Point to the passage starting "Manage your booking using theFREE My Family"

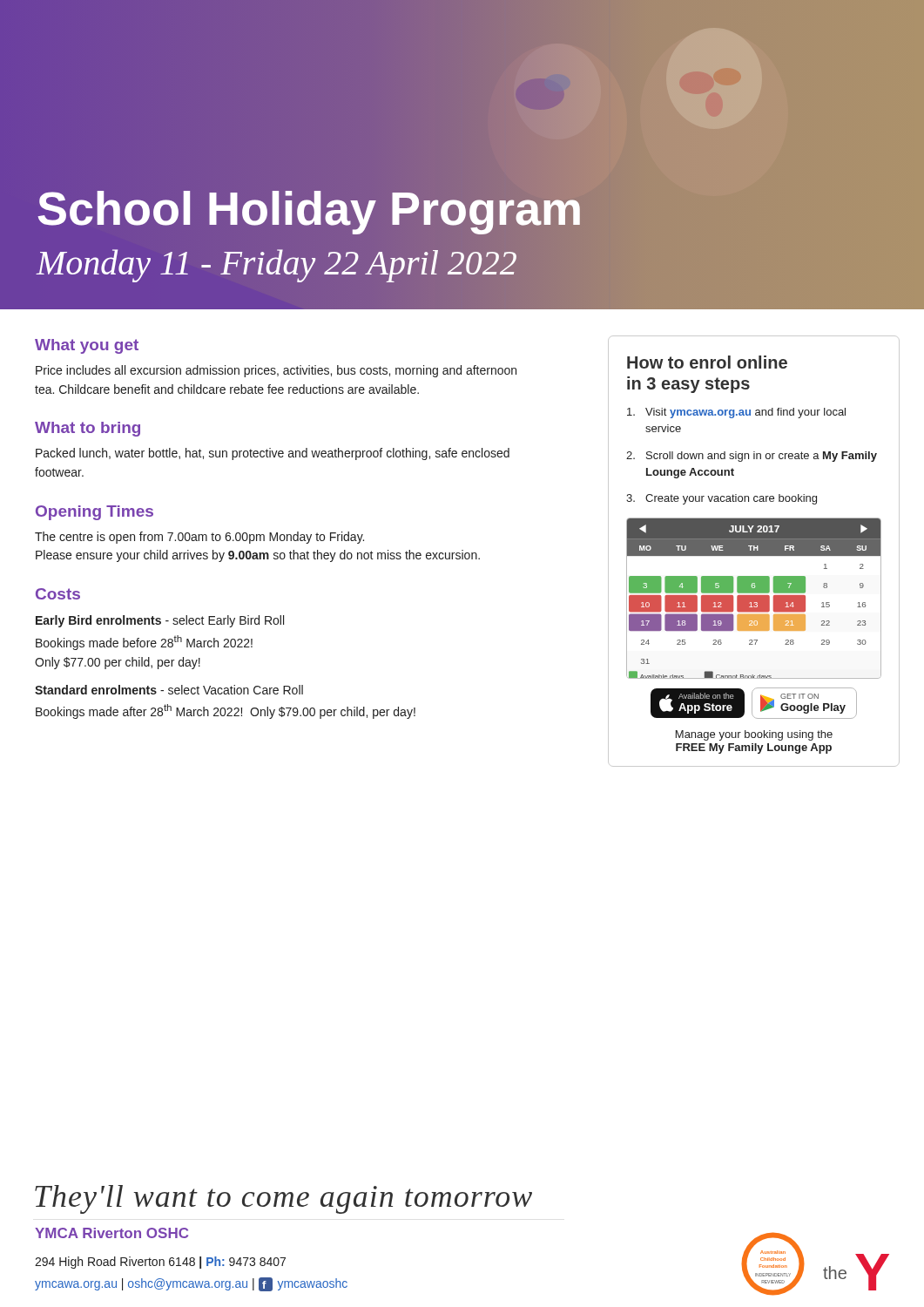coord(754,741)
